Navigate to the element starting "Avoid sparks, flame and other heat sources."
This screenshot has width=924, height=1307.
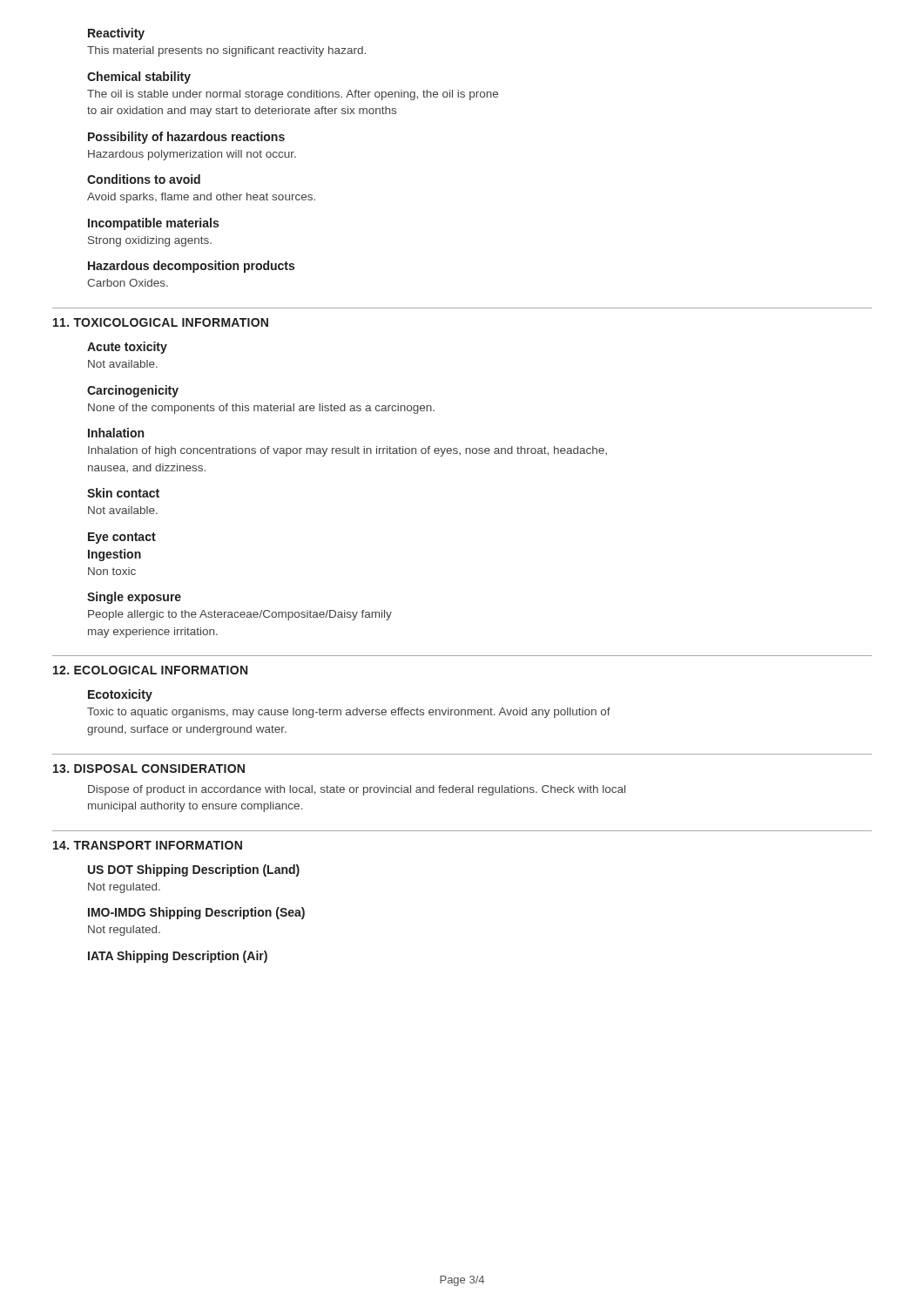(201, 198)
